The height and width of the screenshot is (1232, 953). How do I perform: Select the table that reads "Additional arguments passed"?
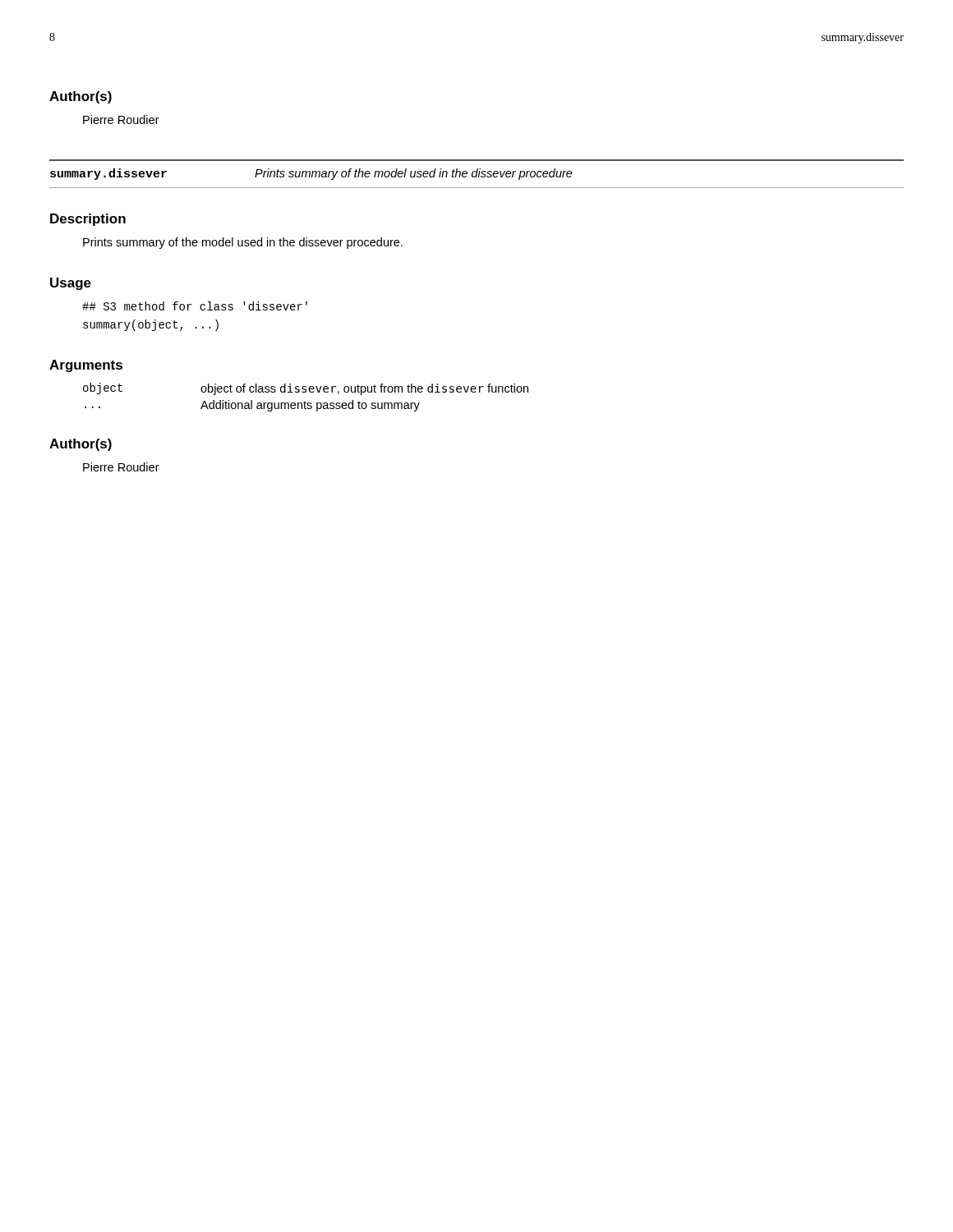point(476,397)
